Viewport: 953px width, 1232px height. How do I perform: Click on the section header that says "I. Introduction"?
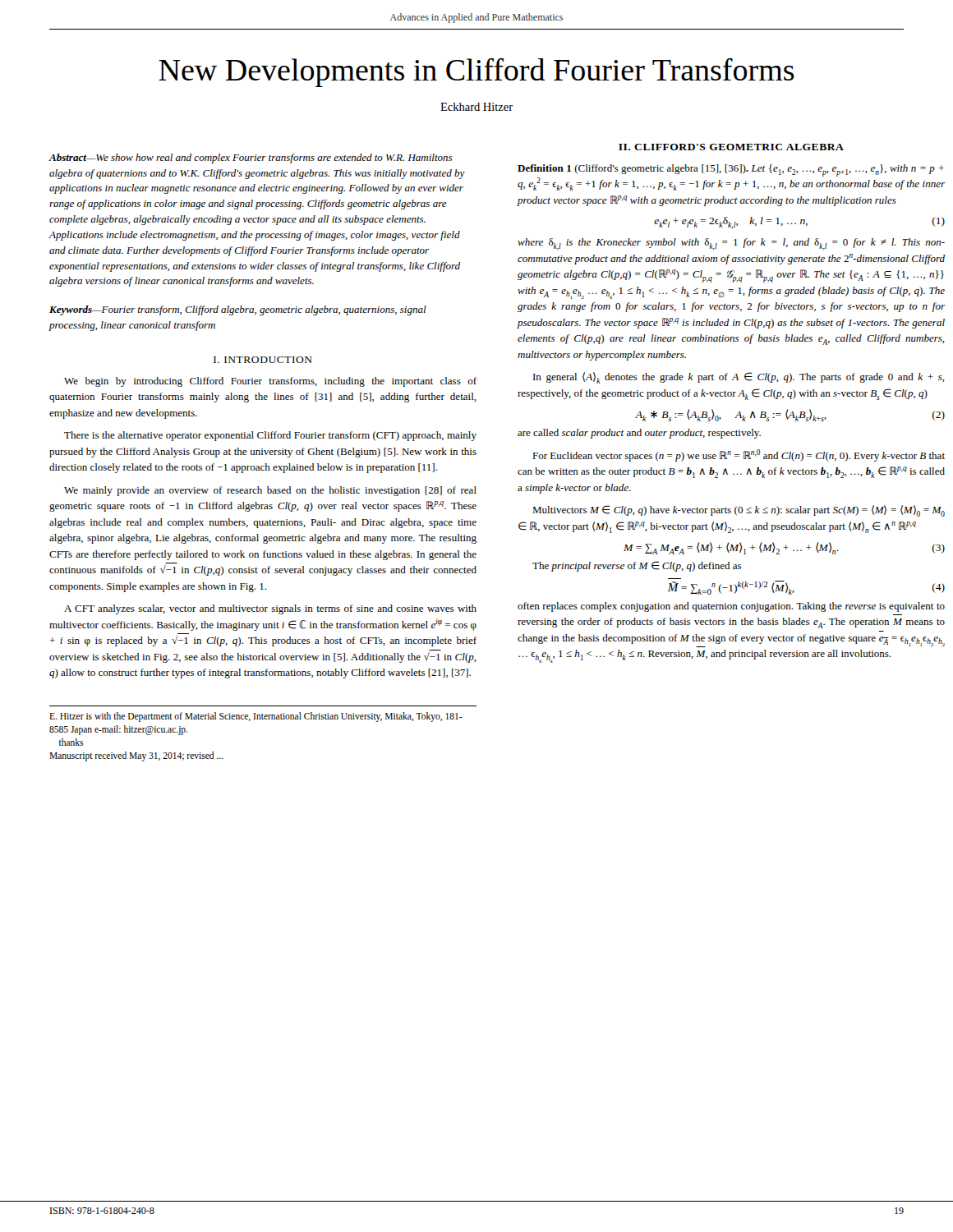263,359
